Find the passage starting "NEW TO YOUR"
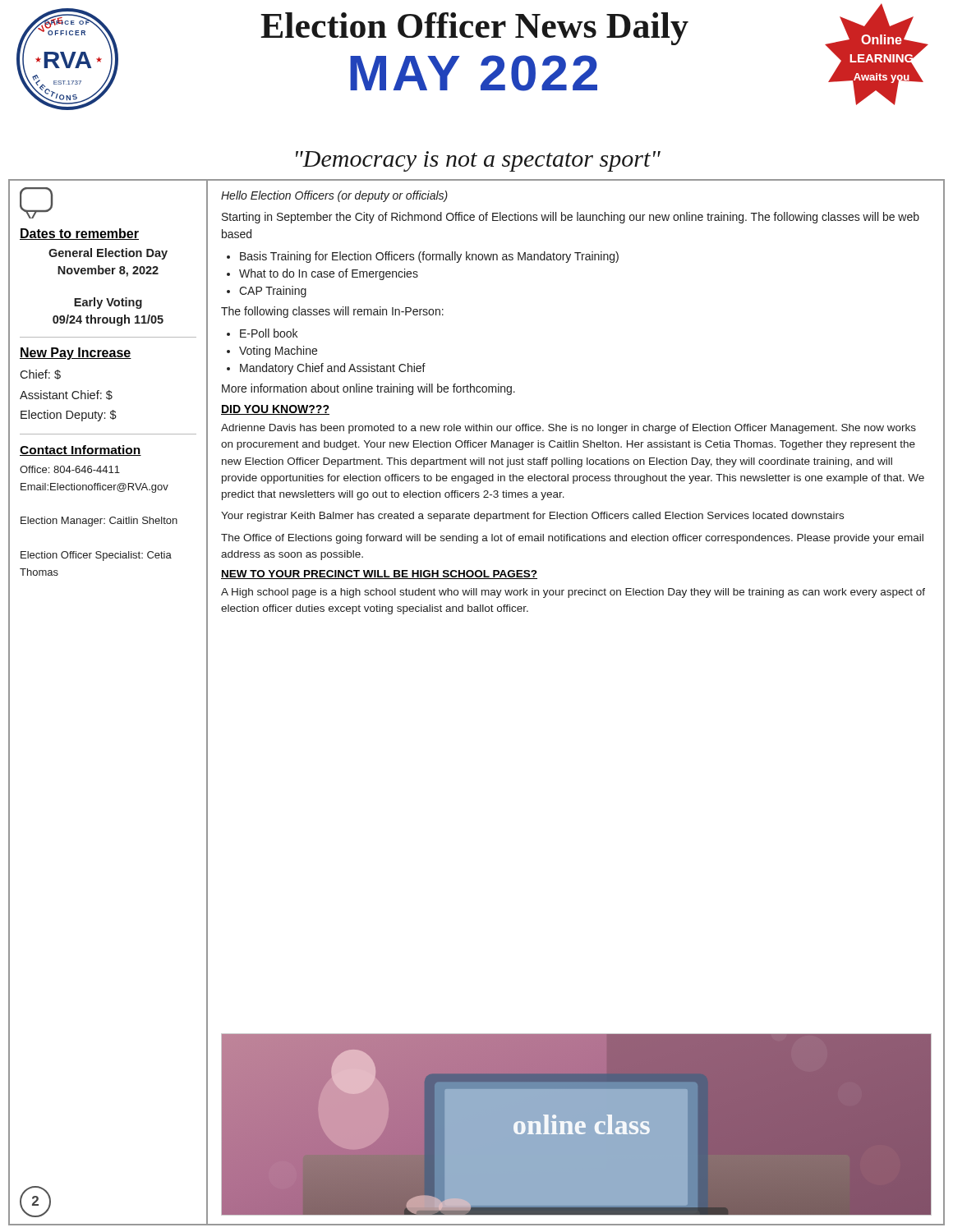953x1232 pixels. (379, 574)
